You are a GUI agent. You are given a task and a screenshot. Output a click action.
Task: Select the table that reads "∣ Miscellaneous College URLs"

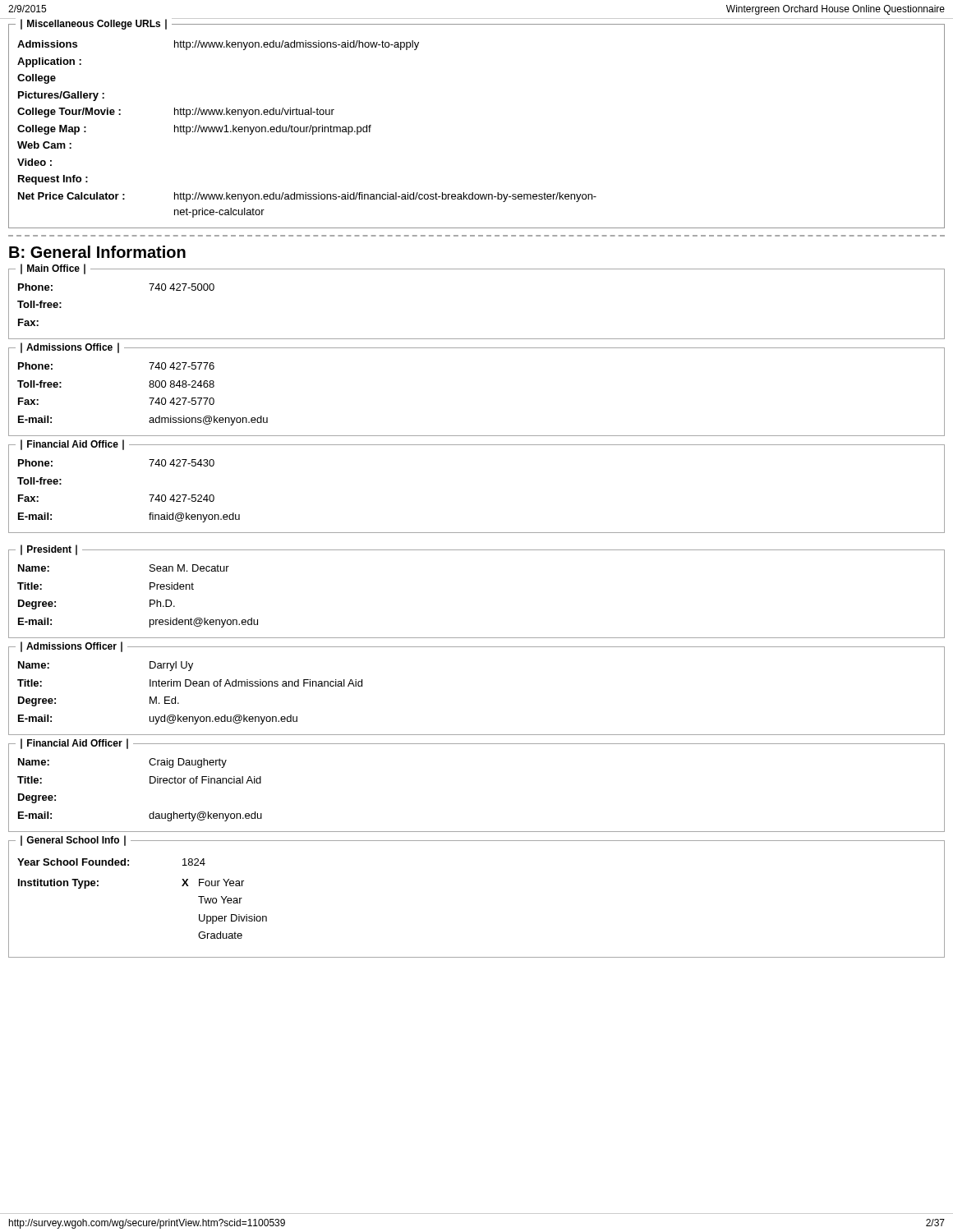coord(476,126)
